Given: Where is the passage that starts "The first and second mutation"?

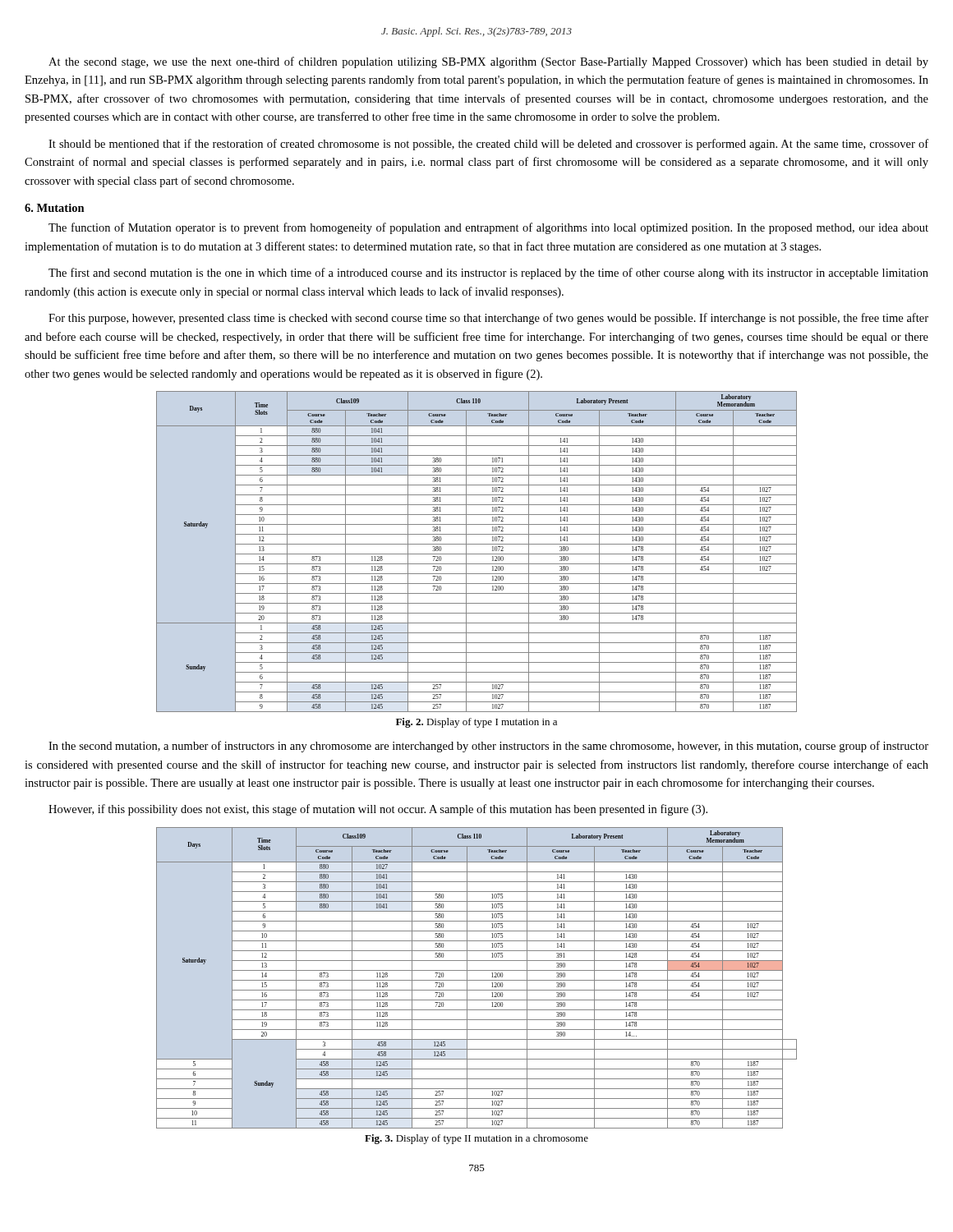Looking at the screenshot, I should pos(476,282).
